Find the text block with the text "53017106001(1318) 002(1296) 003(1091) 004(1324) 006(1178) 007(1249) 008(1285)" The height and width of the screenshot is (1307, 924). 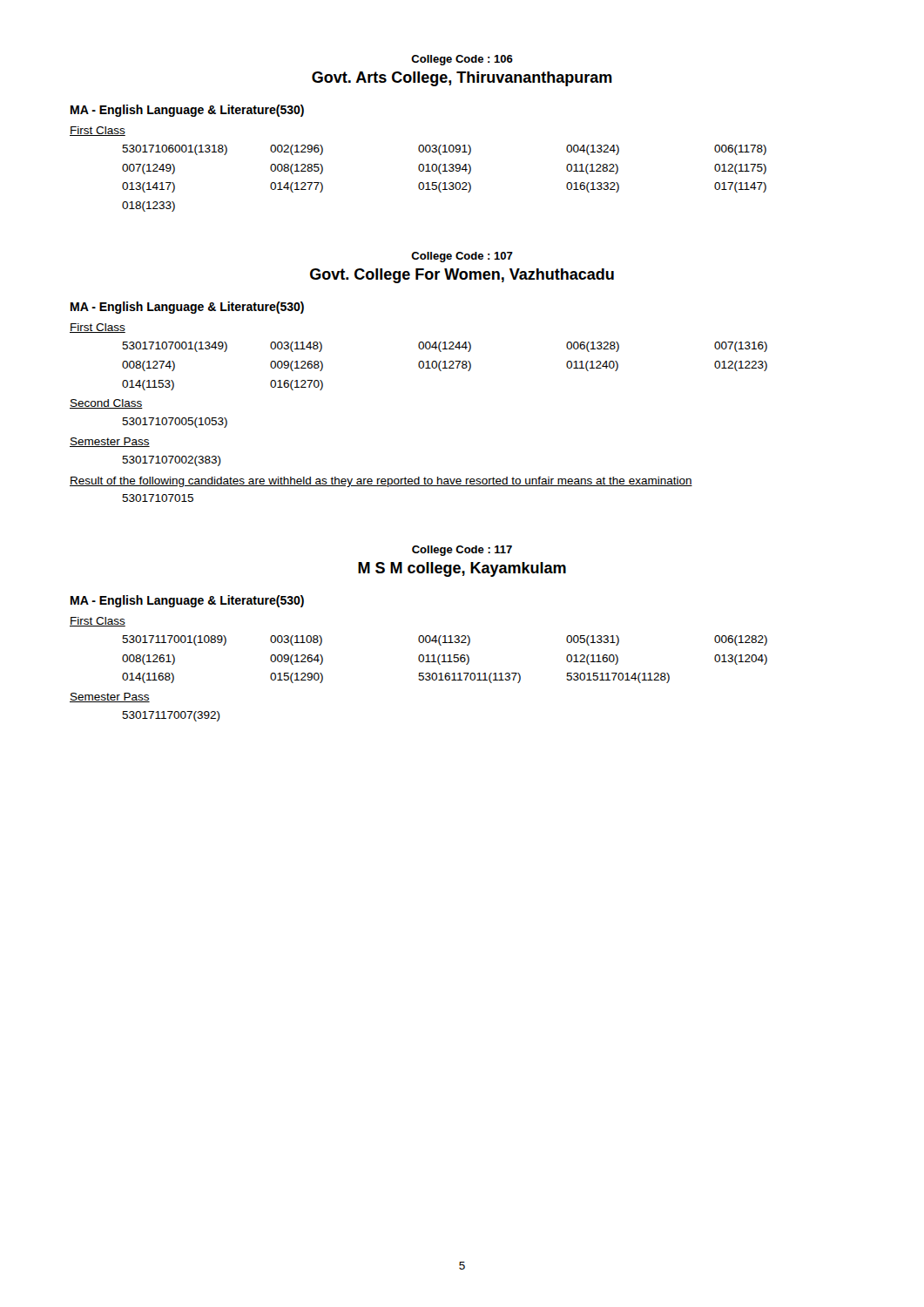click(x=444, y=150)
